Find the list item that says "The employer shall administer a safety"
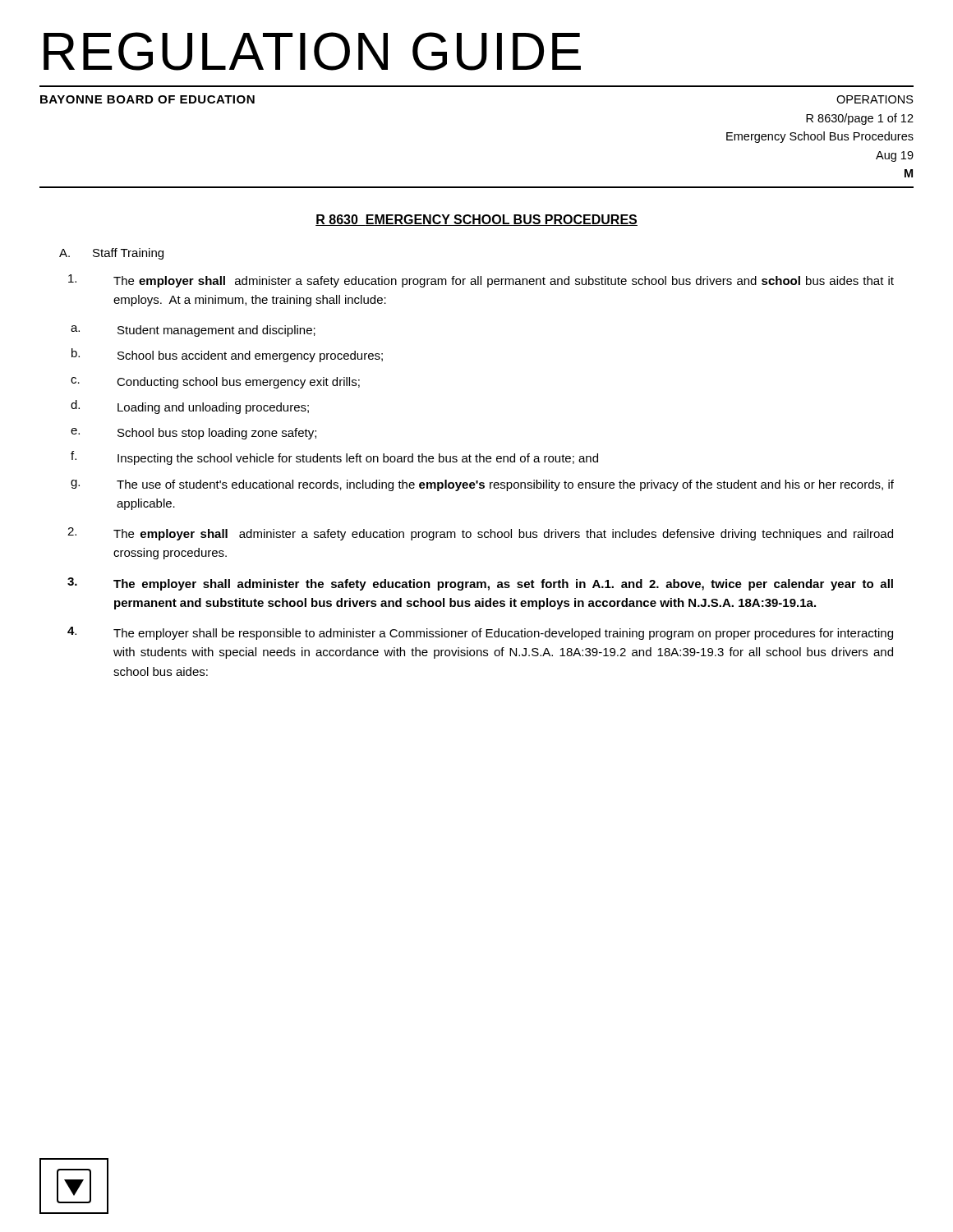Image resolution: width=953 pixels, height=1232 pixels. (476, 290)
